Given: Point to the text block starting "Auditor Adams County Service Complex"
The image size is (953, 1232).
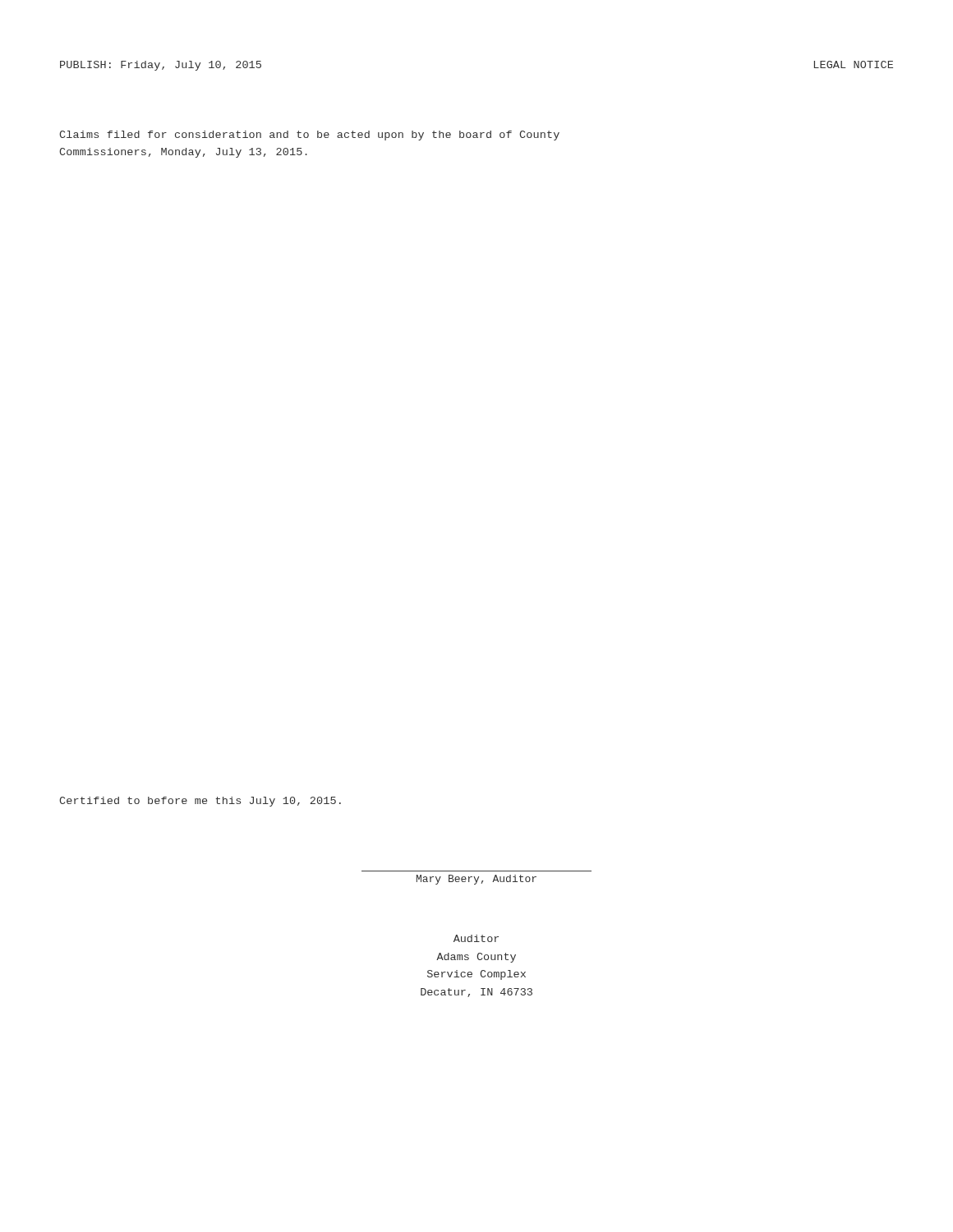Looking at the screenshot, I should tap(476, 966).
